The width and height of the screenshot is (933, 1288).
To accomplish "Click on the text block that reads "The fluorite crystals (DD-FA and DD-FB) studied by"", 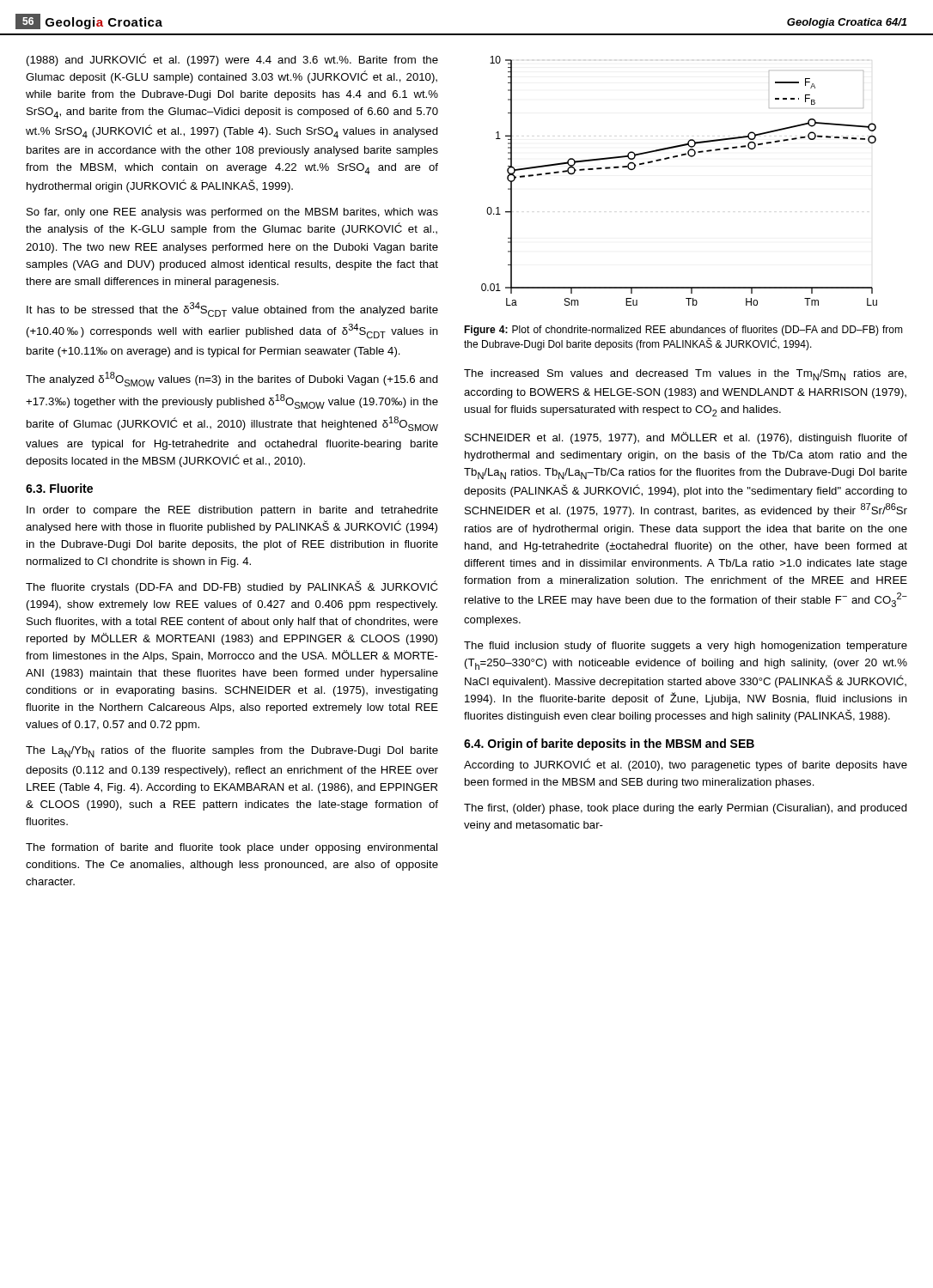I will coord(232,656).
